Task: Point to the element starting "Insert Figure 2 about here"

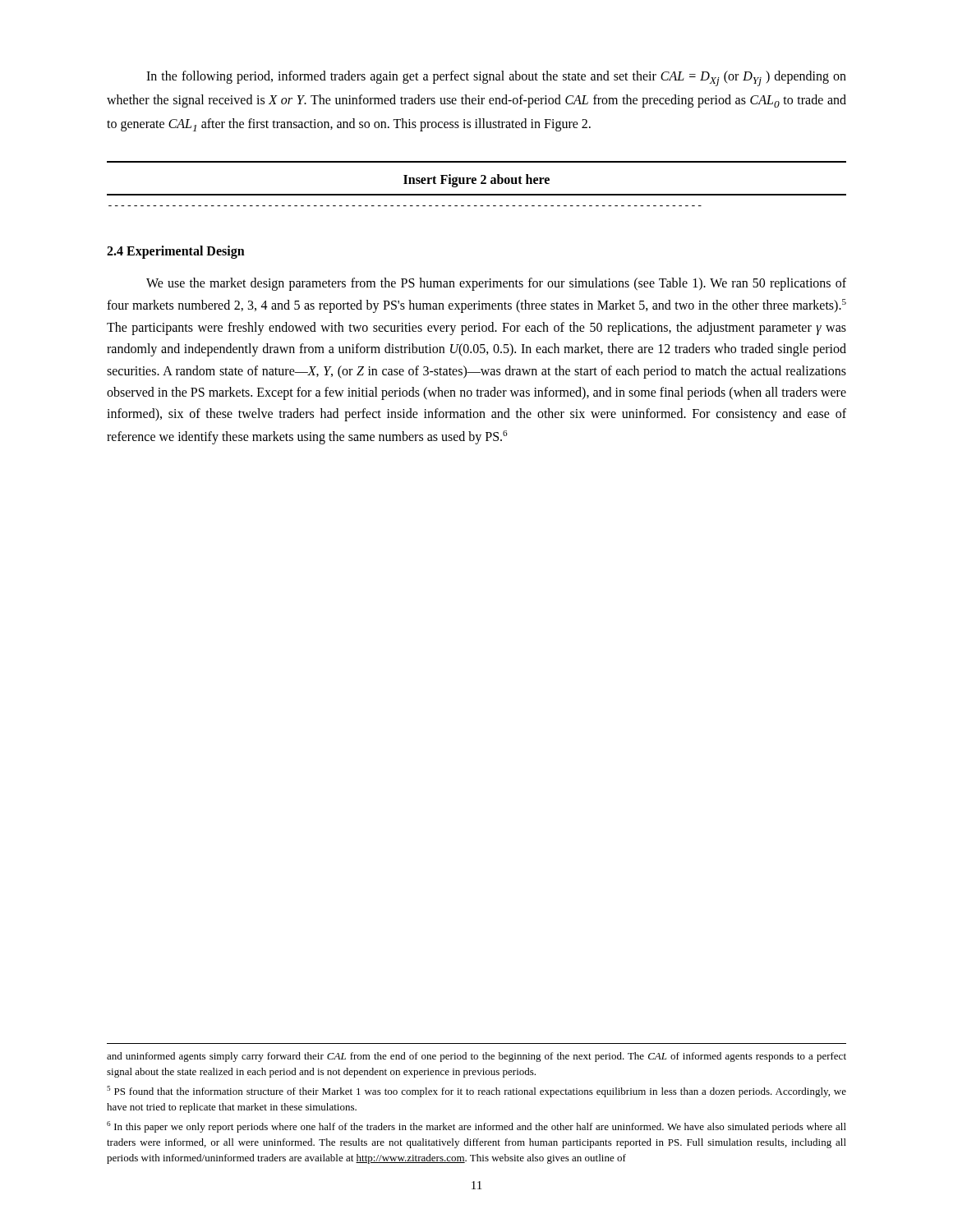Action: point(476,188)
